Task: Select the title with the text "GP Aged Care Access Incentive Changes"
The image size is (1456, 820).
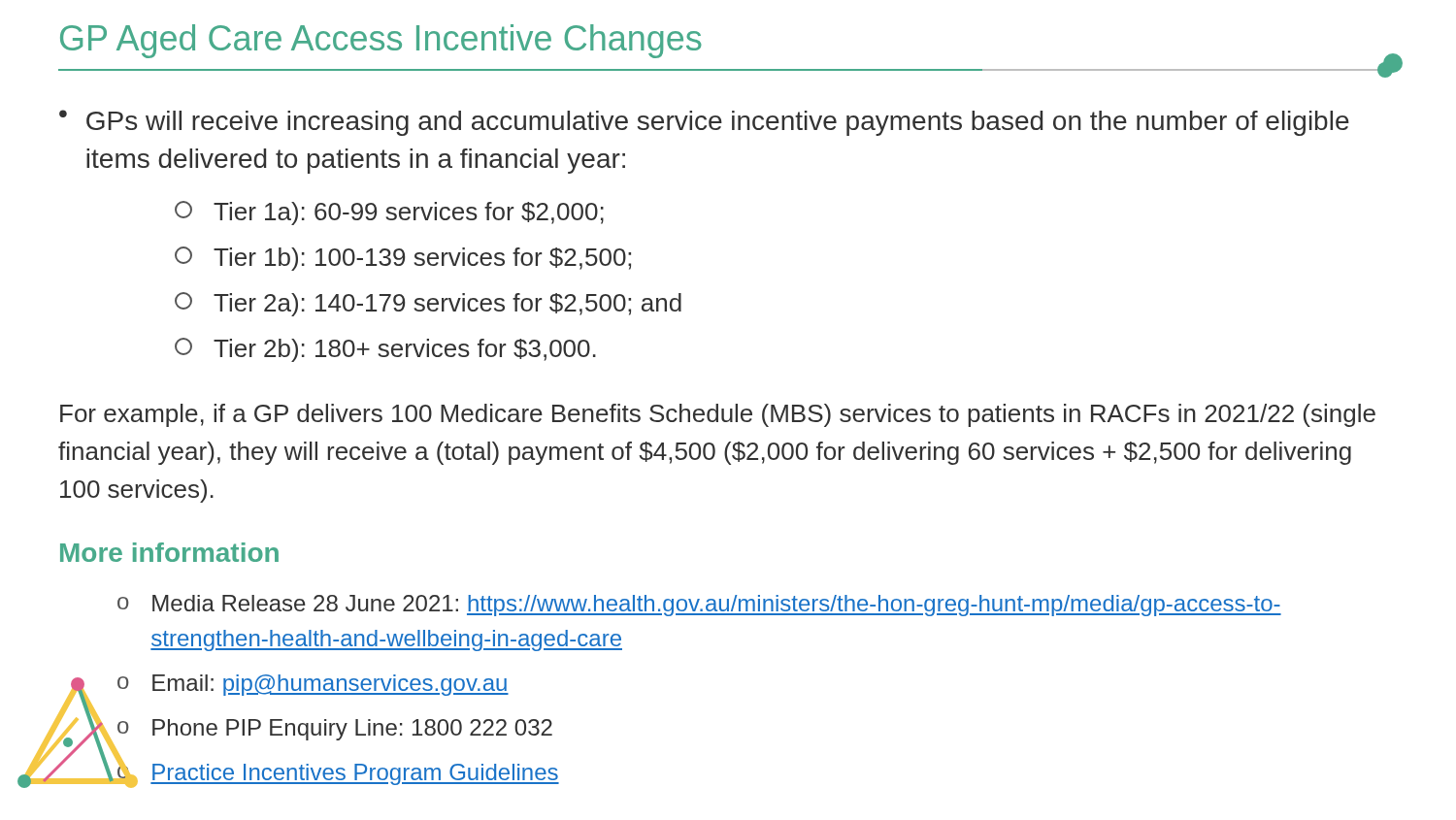Action: tap(381, 41)
